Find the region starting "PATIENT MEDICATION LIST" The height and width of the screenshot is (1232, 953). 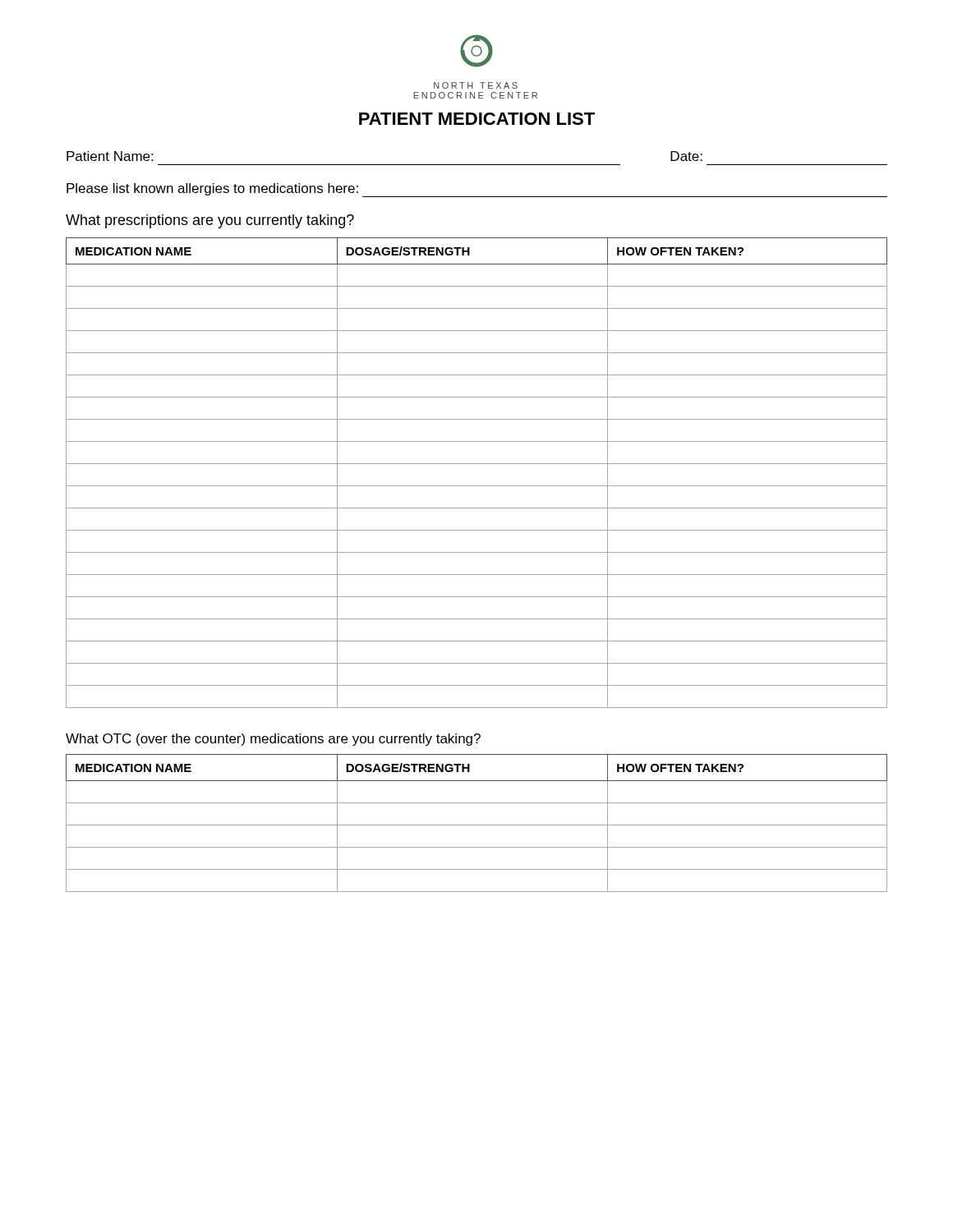(x=476, y=119)
